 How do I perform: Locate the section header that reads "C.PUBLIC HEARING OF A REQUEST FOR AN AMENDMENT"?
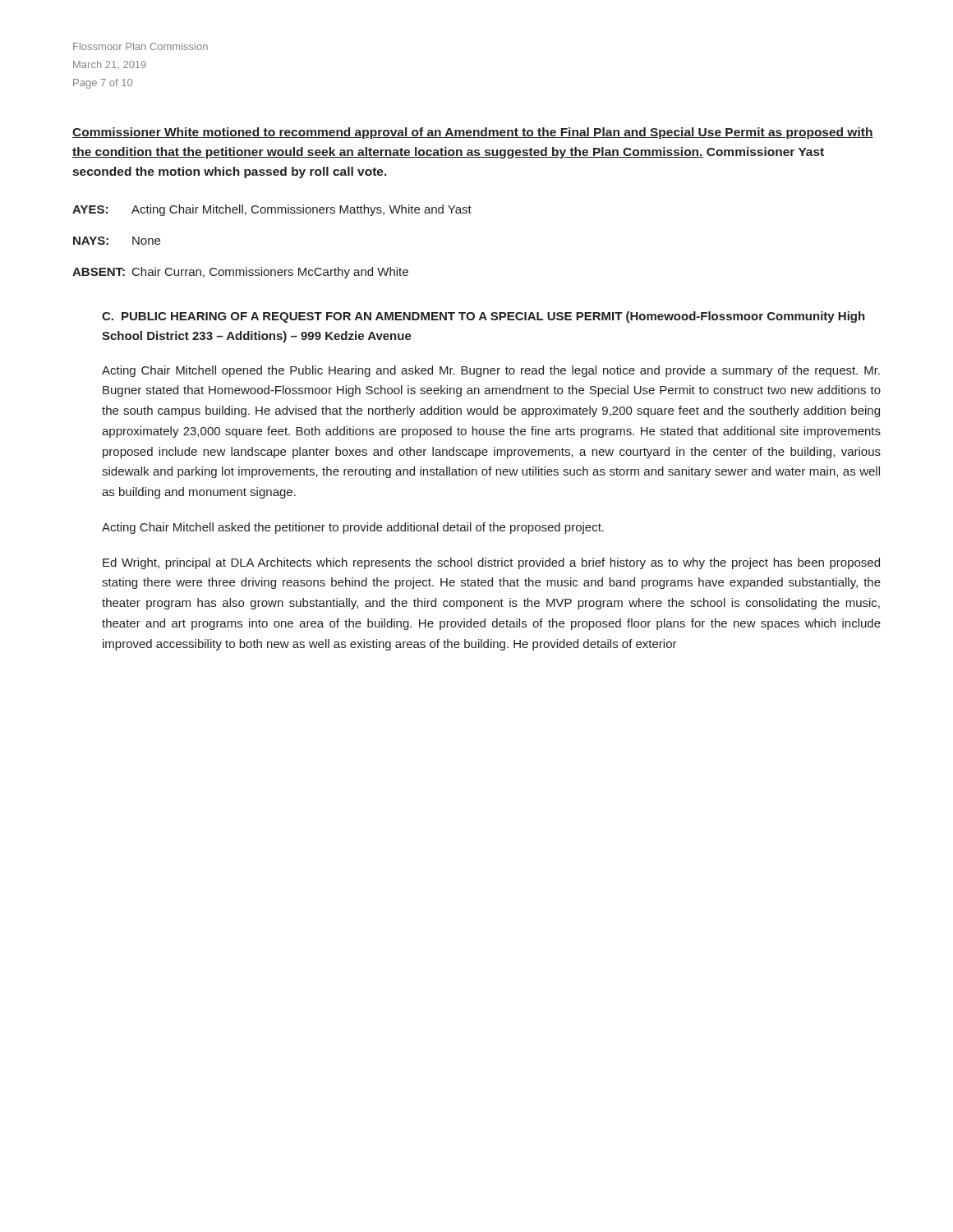(x=484, y=324)
